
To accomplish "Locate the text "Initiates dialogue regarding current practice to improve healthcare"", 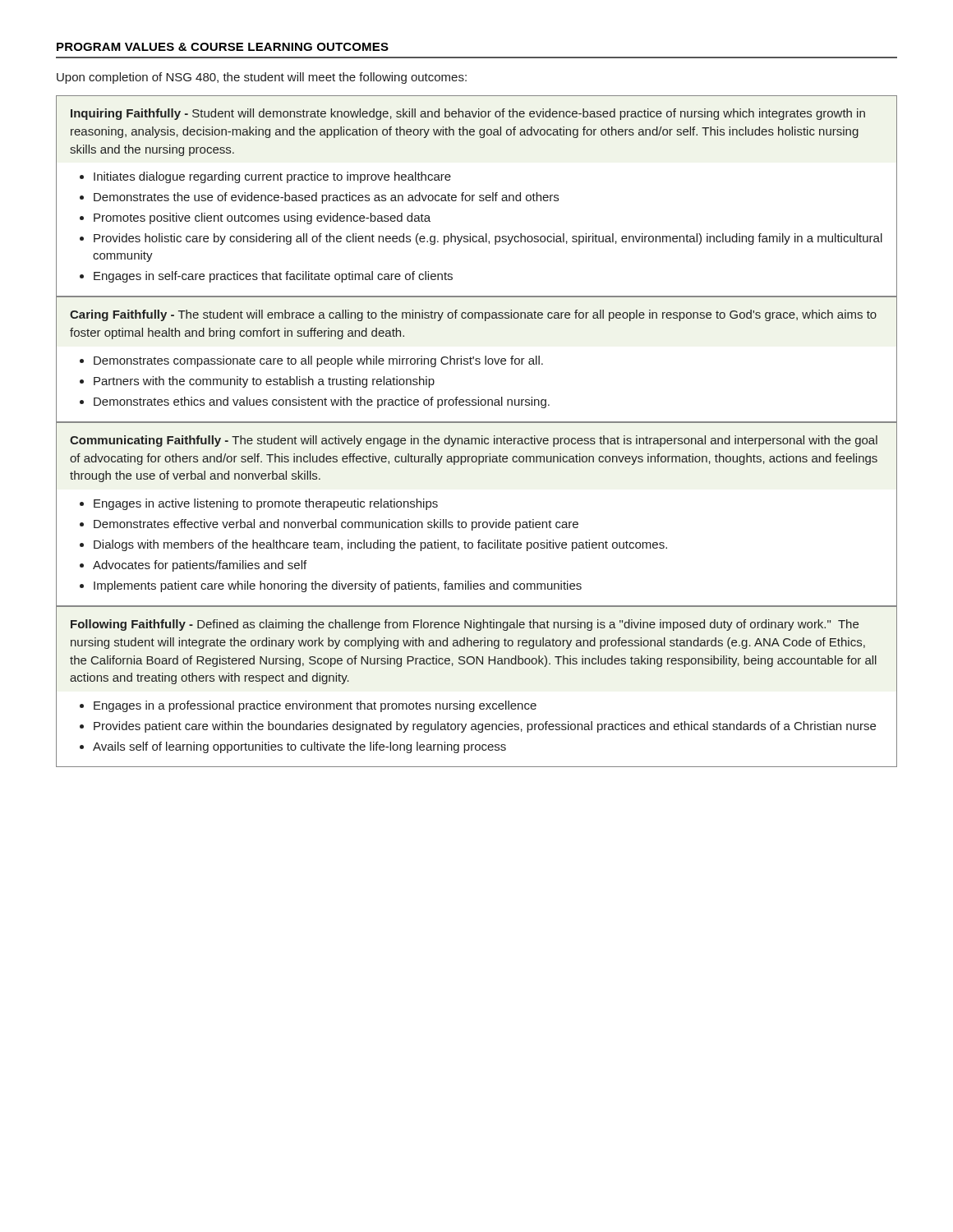I will [x=272, y=176].
